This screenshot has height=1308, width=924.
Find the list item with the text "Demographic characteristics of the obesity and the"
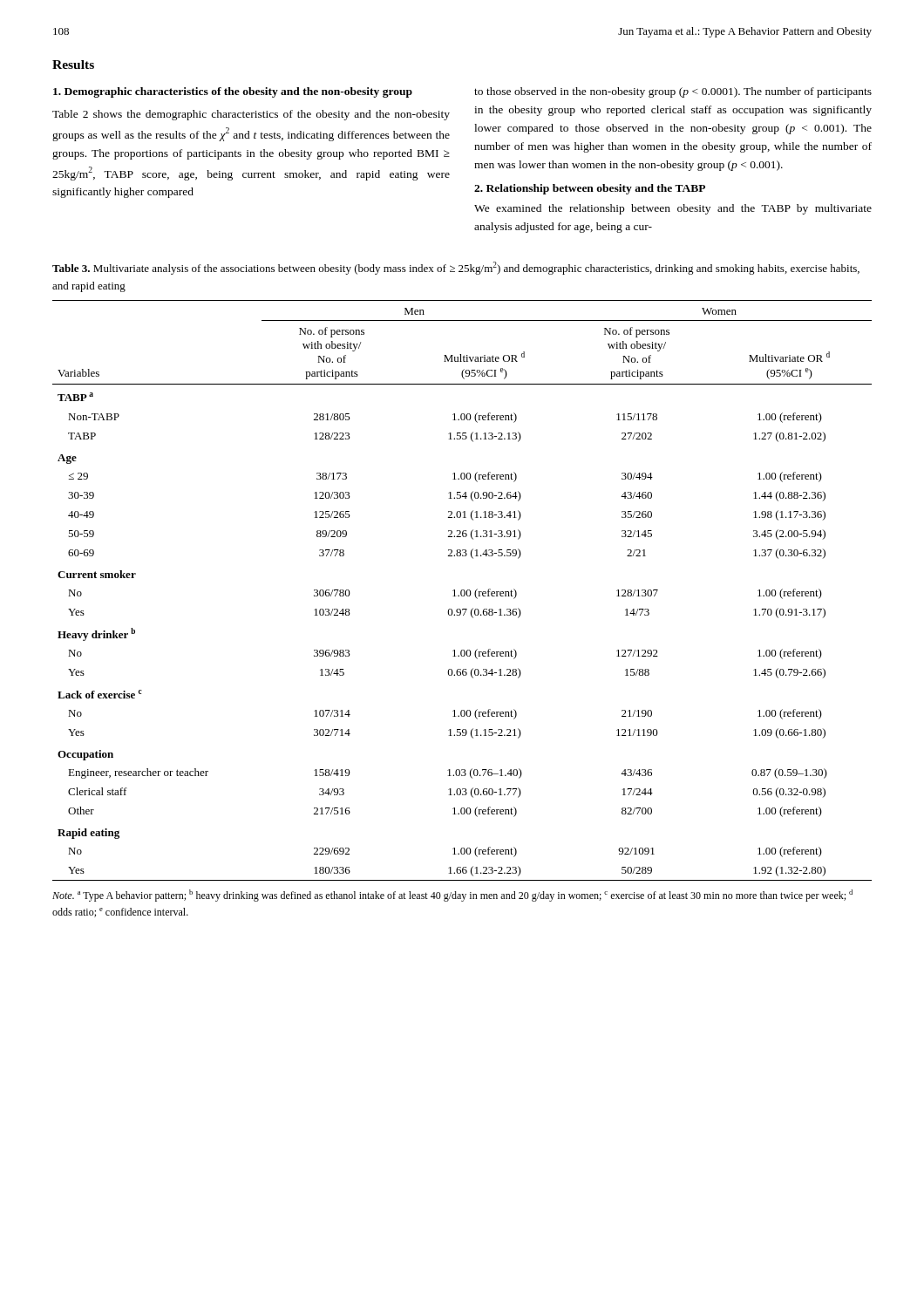(232, 91)
